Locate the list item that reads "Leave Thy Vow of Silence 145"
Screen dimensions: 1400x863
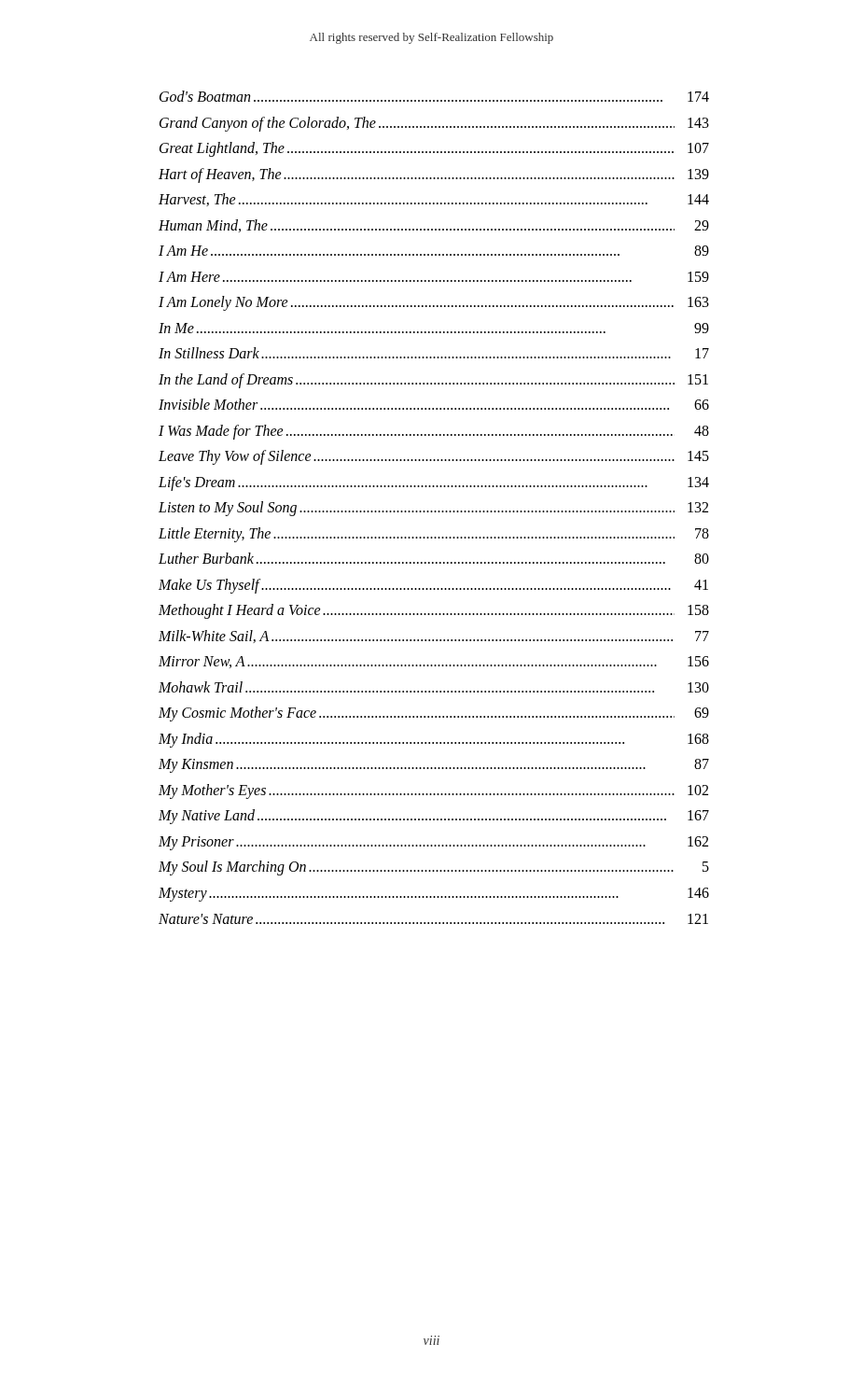pyautogui.click(x=434, y=456)
